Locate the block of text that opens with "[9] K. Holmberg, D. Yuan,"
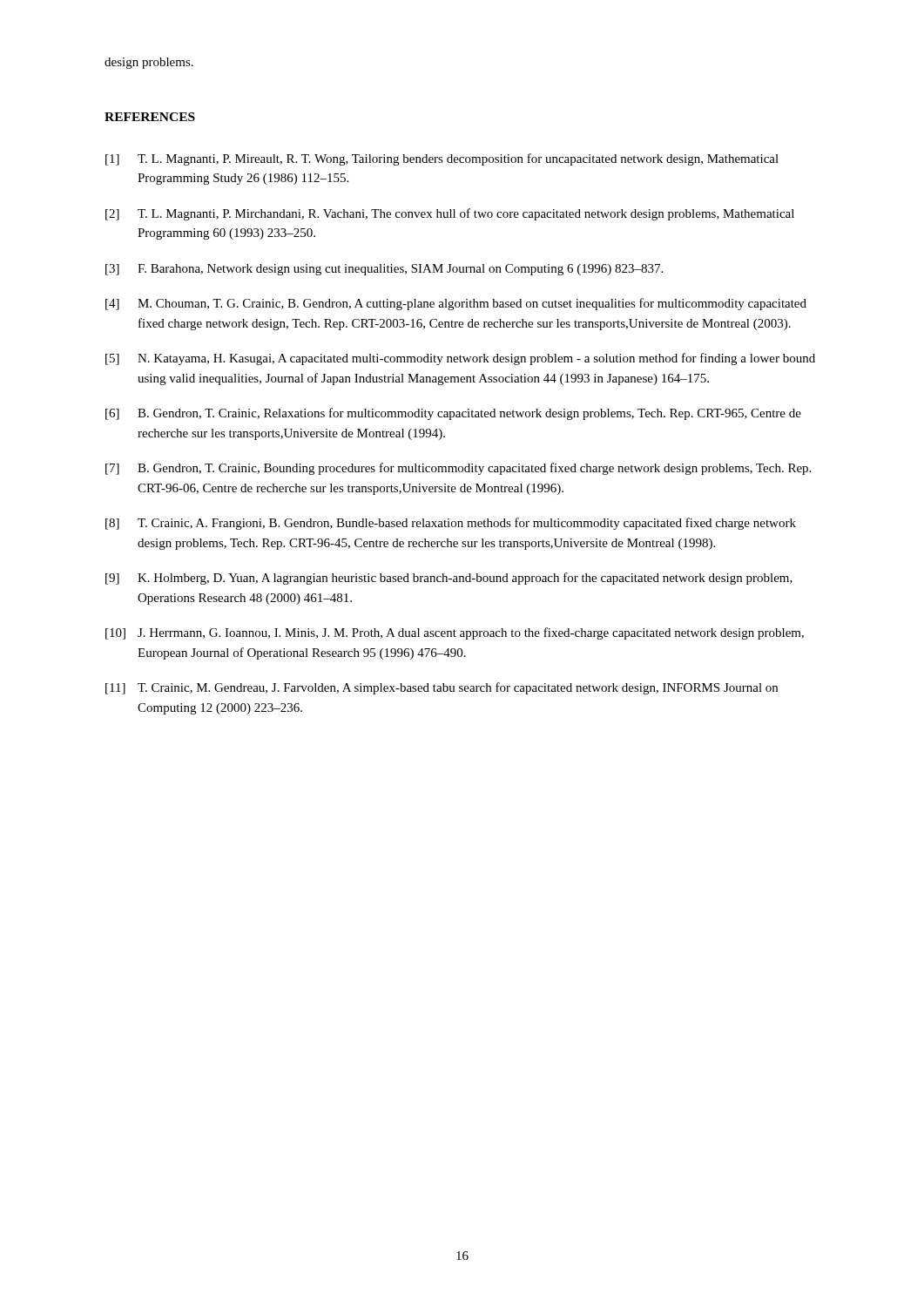This screenshot has width=924, height=1307. (462, 588)
